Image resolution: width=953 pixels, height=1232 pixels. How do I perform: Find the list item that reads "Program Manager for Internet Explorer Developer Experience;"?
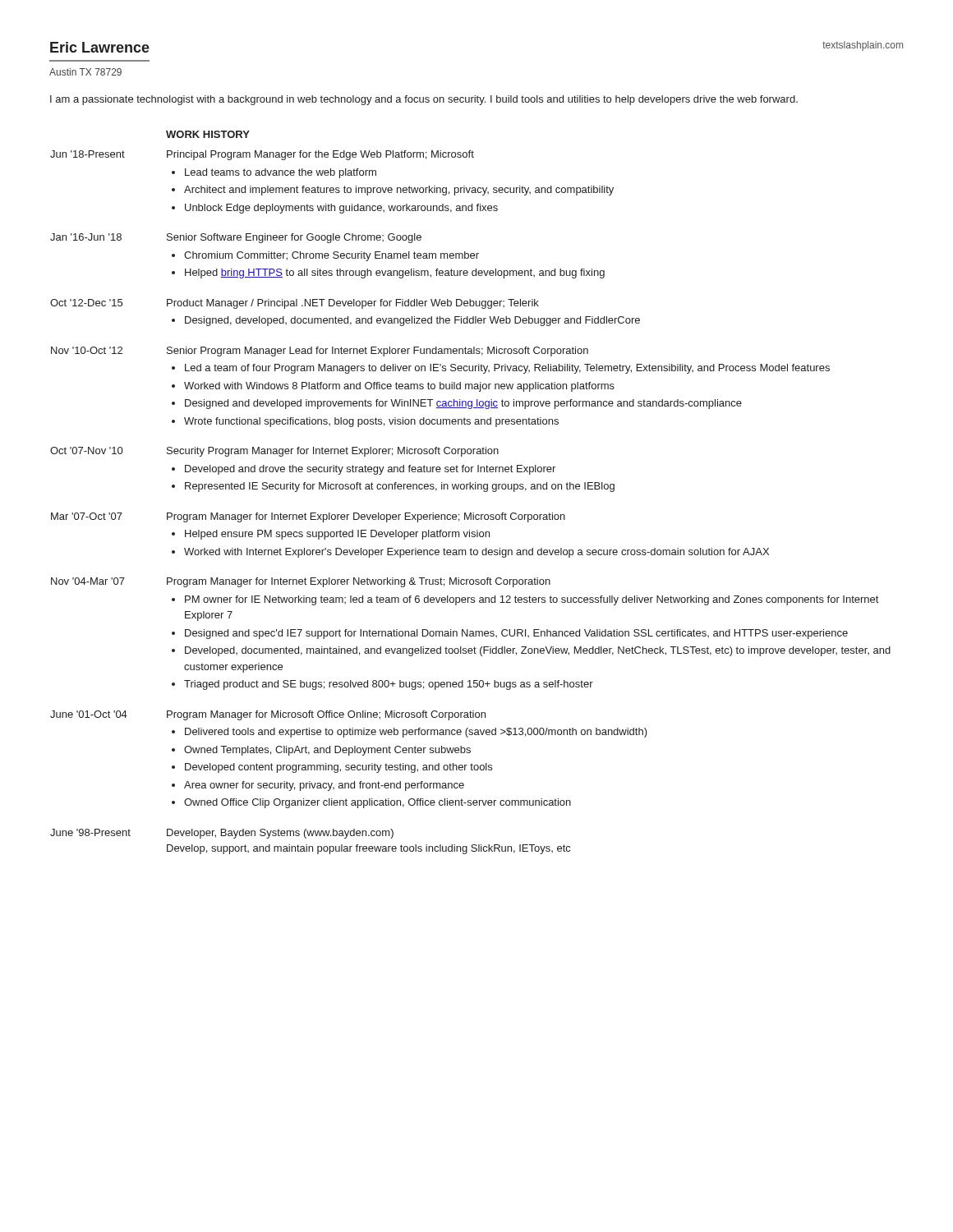(x=366, y=517)
